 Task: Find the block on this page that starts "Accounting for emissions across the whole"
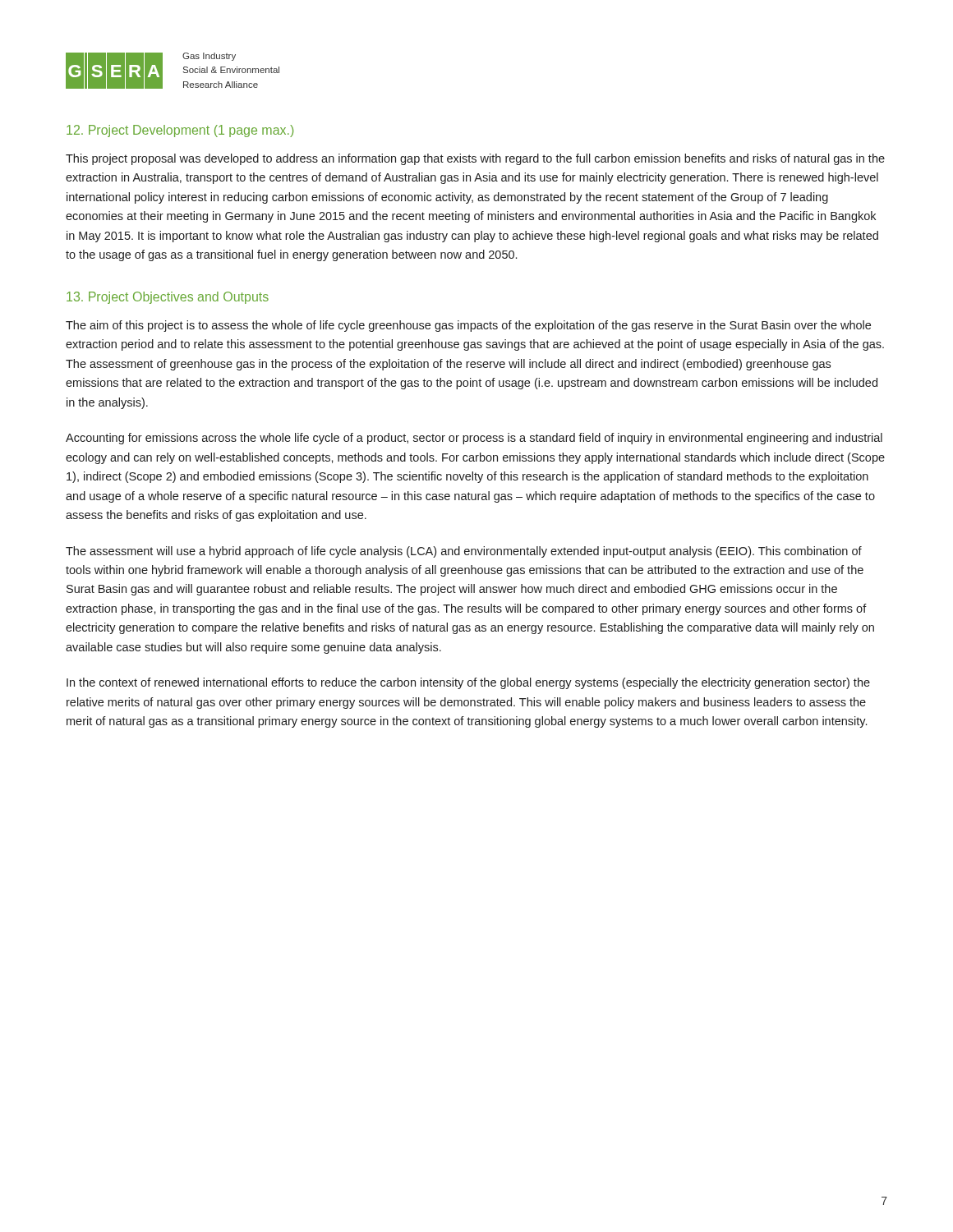[475, 476]
